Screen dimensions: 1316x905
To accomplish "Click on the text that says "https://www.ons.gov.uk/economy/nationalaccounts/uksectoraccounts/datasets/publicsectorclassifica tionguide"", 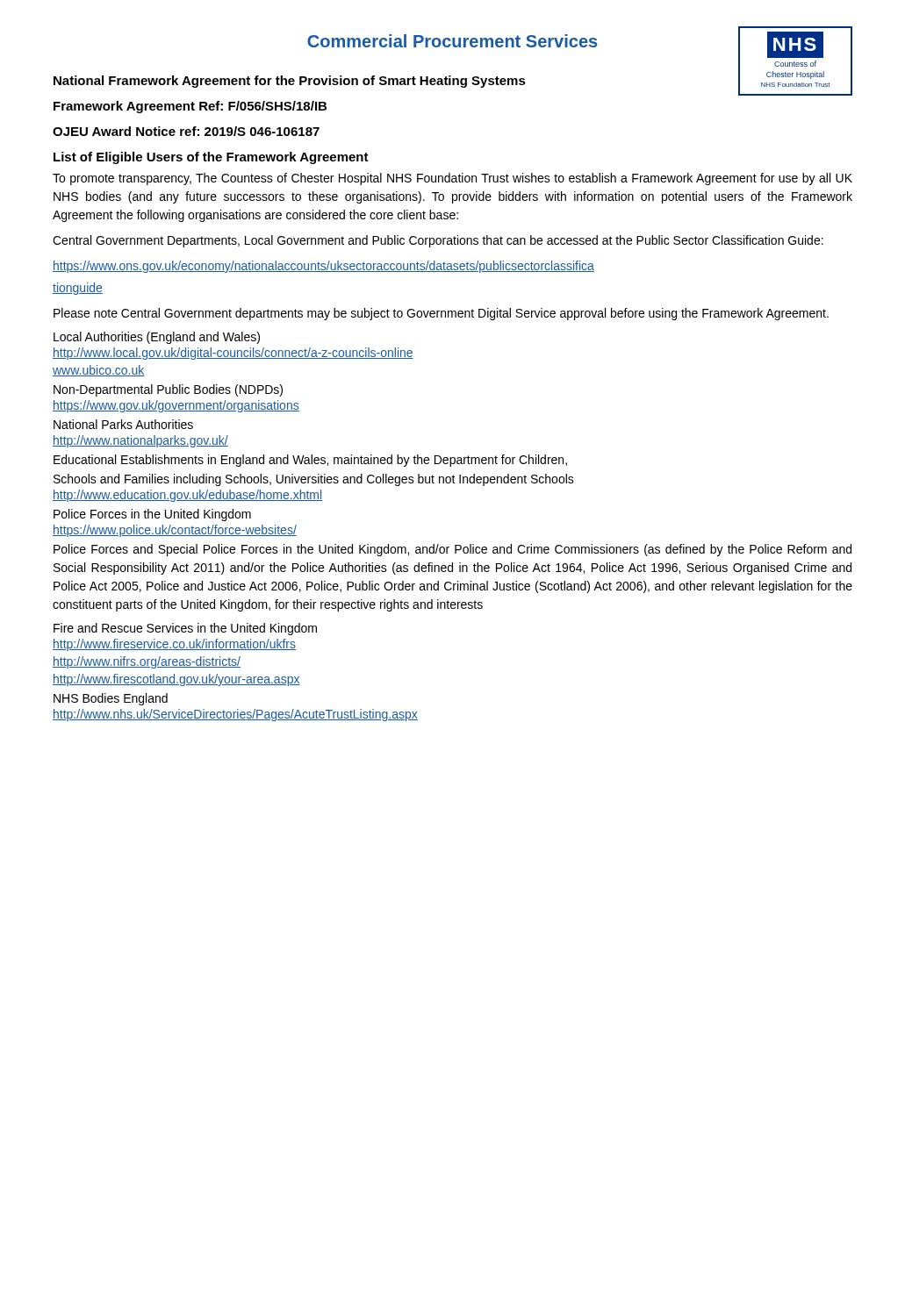I will [x=452, y=277].
